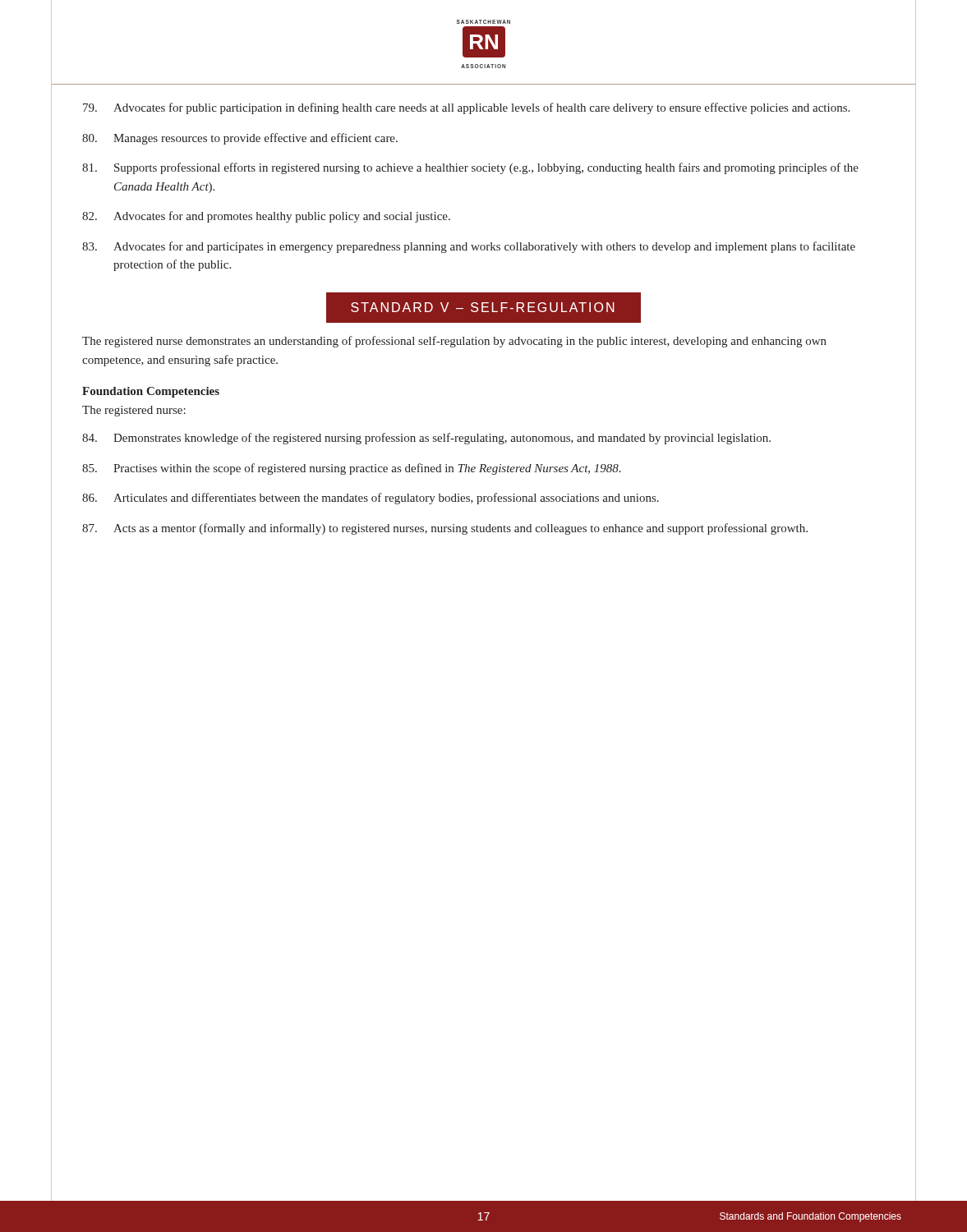
Task: Select the passage starting "87. Acts as a mentor (formally and informally)"
Action: point(484,528)
